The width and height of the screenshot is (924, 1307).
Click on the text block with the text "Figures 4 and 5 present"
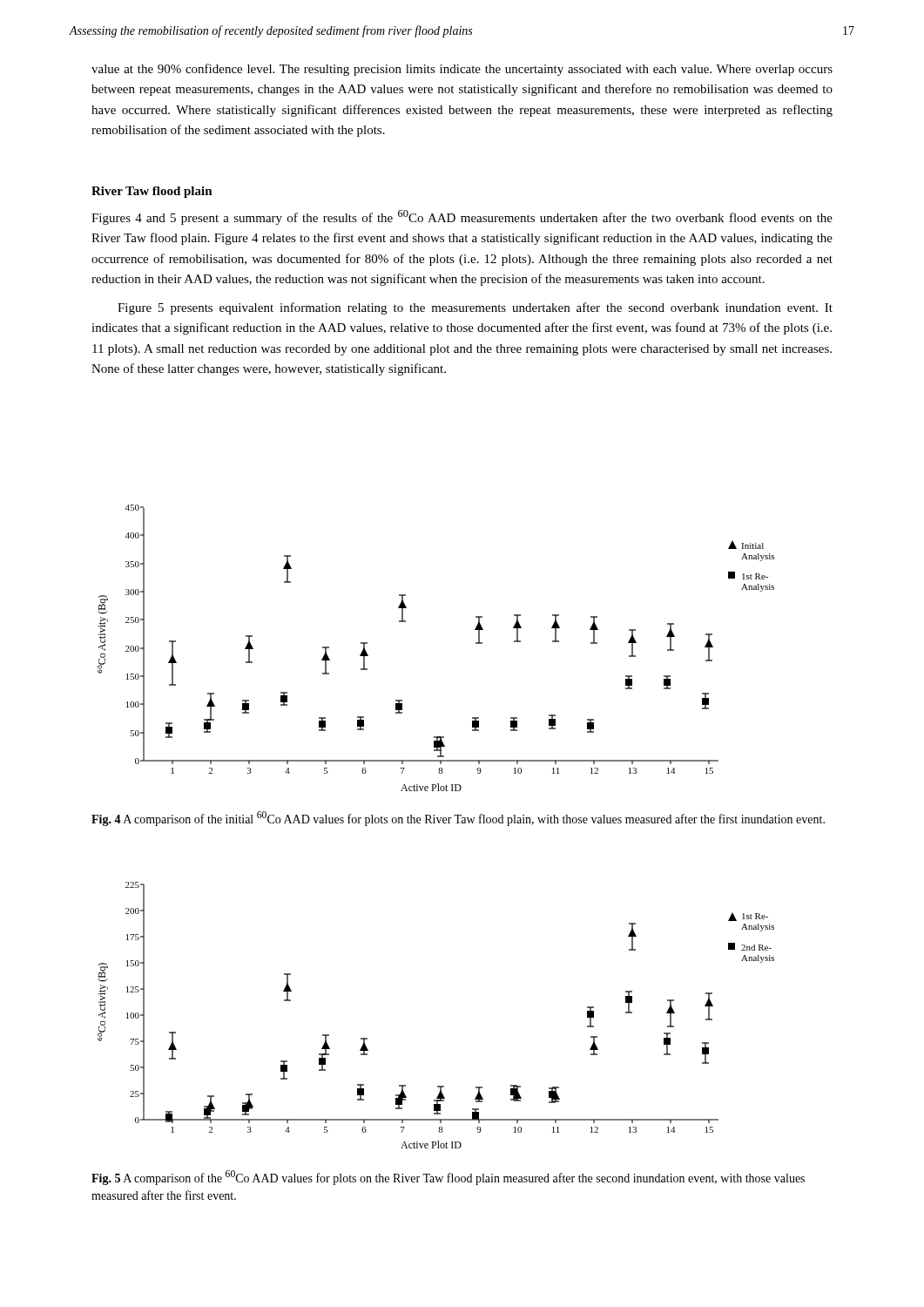tap(462, 292)
